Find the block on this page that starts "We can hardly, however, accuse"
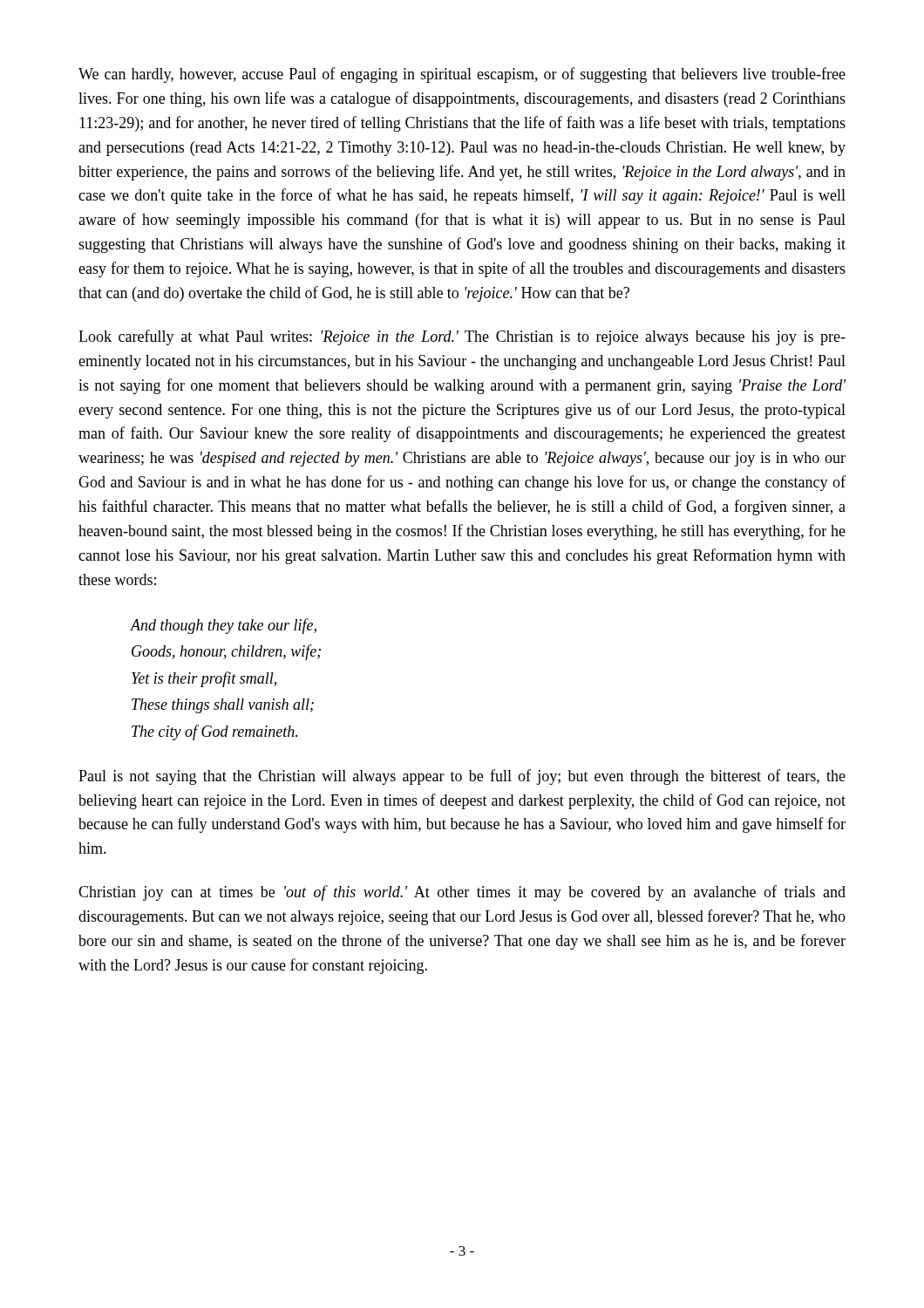 [462, 184]
